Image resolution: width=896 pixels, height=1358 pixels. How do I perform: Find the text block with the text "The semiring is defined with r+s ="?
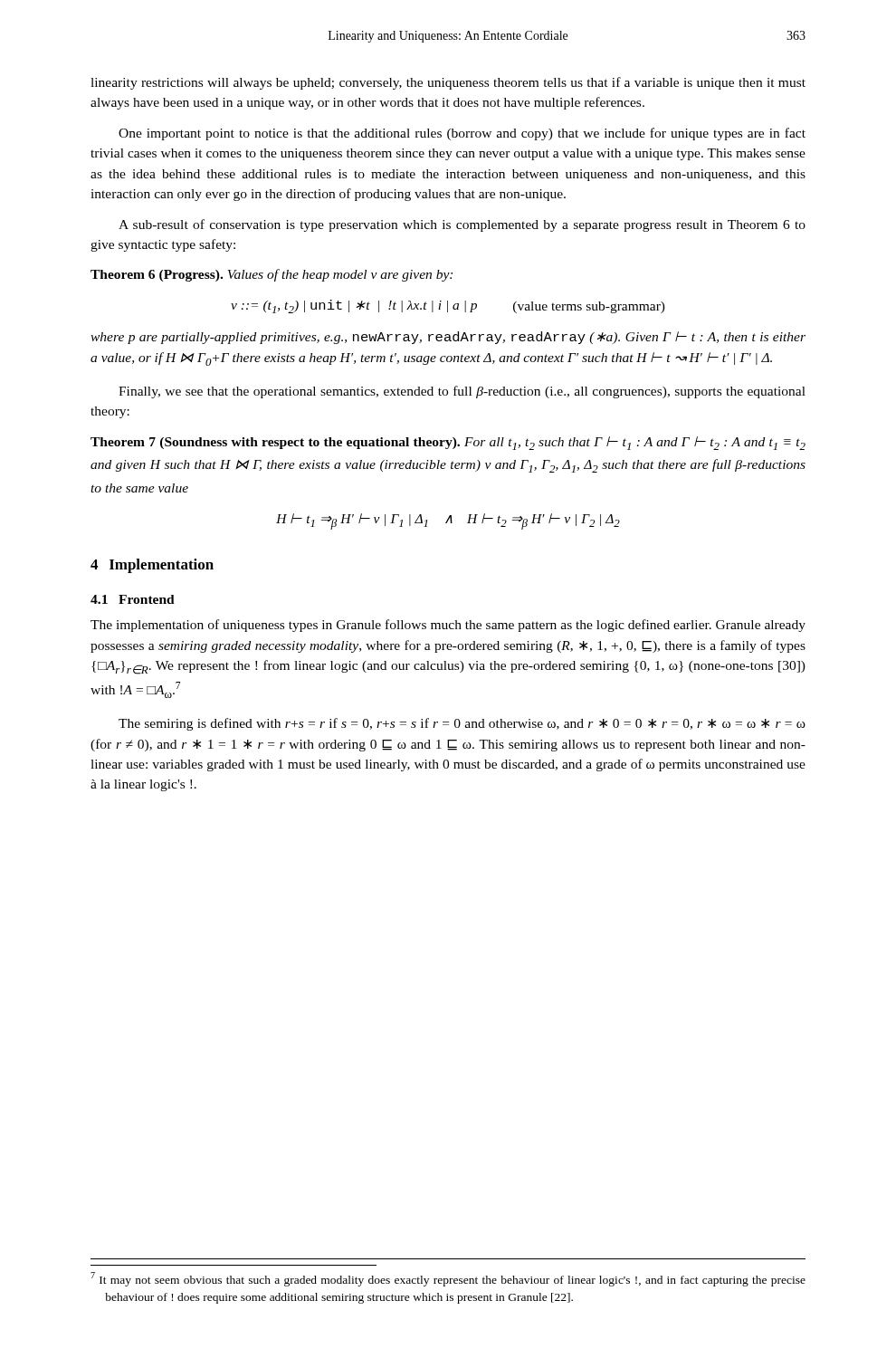click(x=448, y=754)
